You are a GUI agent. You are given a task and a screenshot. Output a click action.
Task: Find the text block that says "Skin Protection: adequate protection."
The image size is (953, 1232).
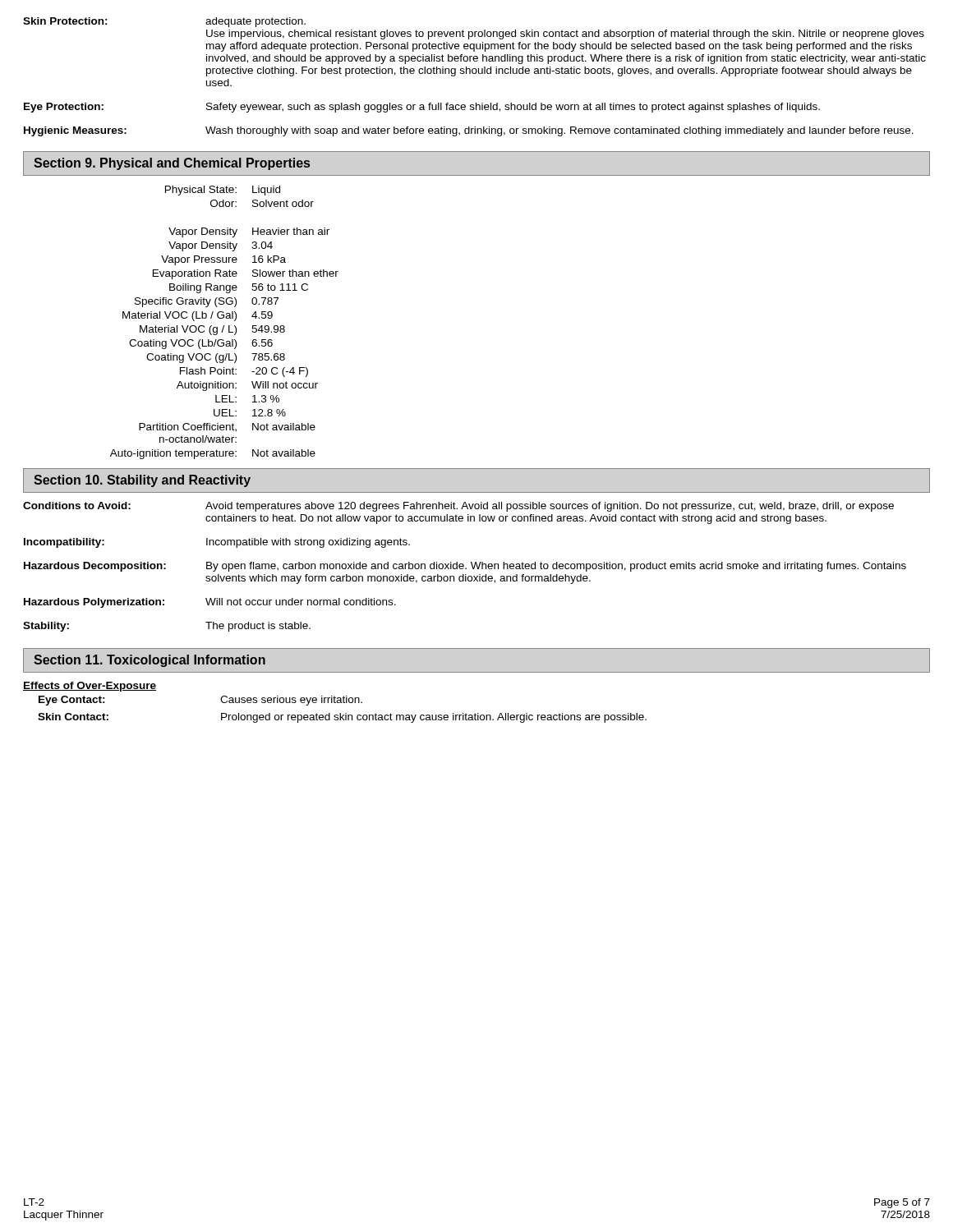pyautogui.click(x=476, y=55)
